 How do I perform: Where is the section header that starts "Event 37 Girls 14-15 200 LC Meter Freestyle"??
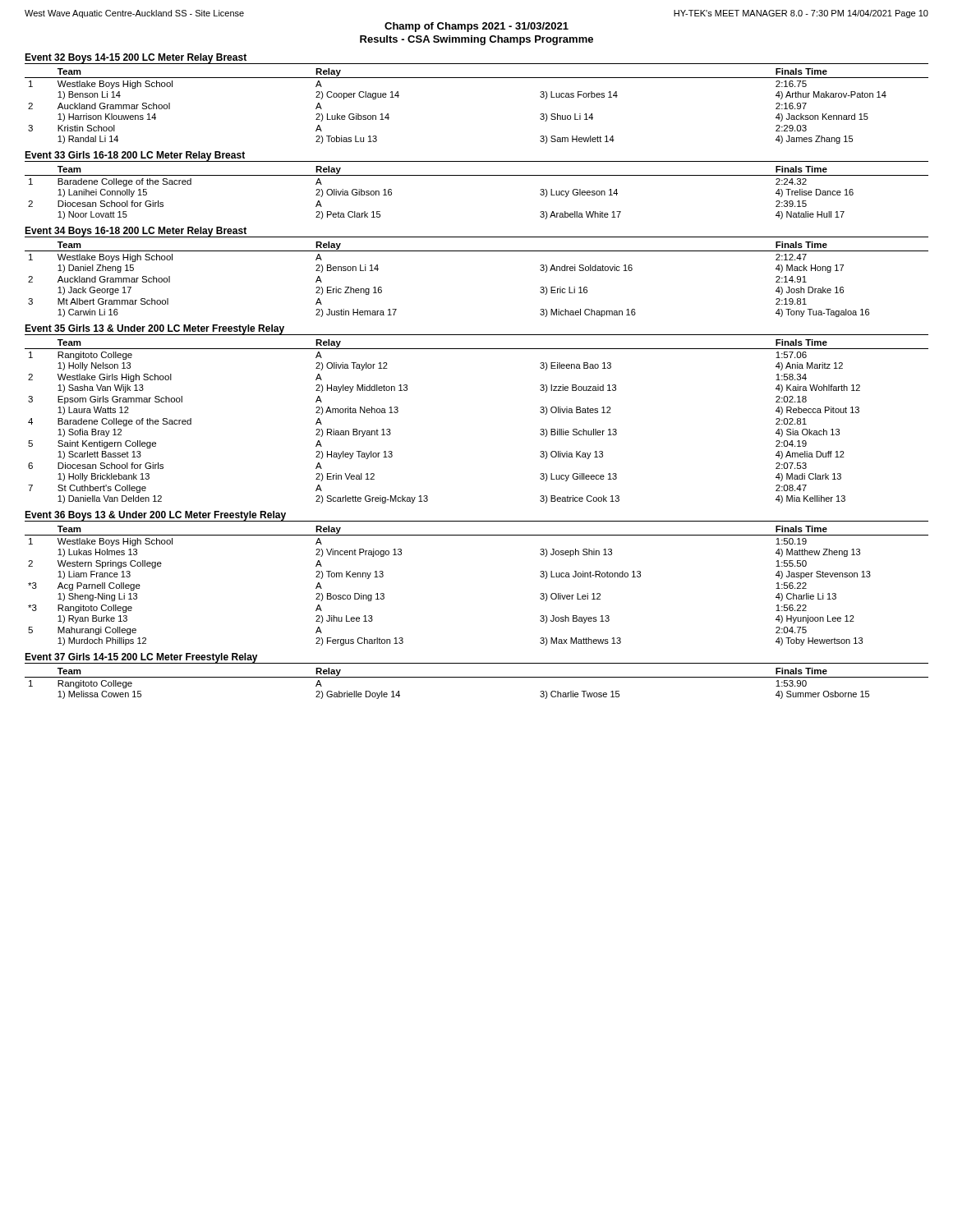[x=141, y=657]
